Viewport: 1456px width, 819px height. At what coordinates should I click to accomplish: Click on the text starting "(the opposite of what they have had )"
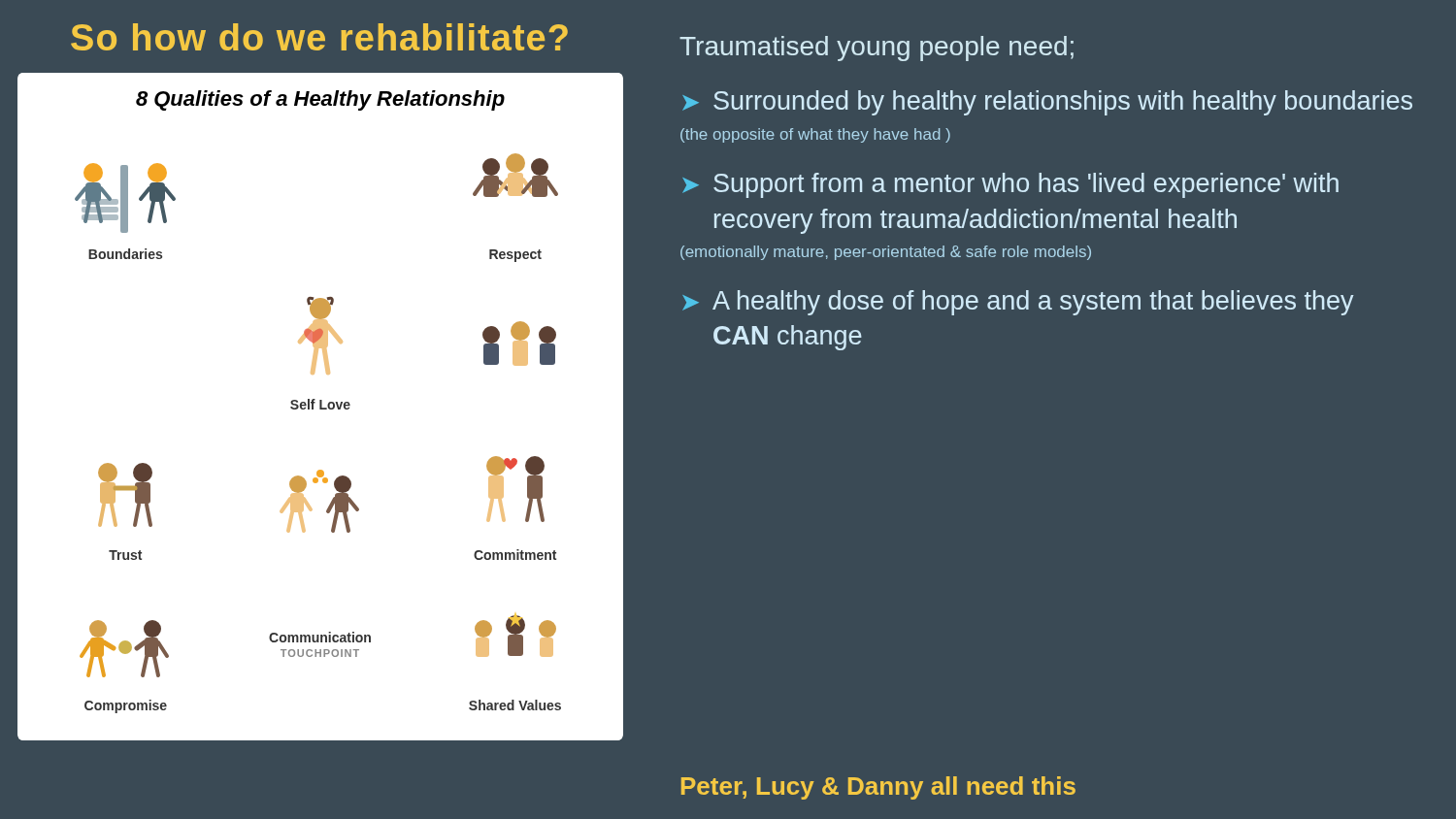pos(815,135)
